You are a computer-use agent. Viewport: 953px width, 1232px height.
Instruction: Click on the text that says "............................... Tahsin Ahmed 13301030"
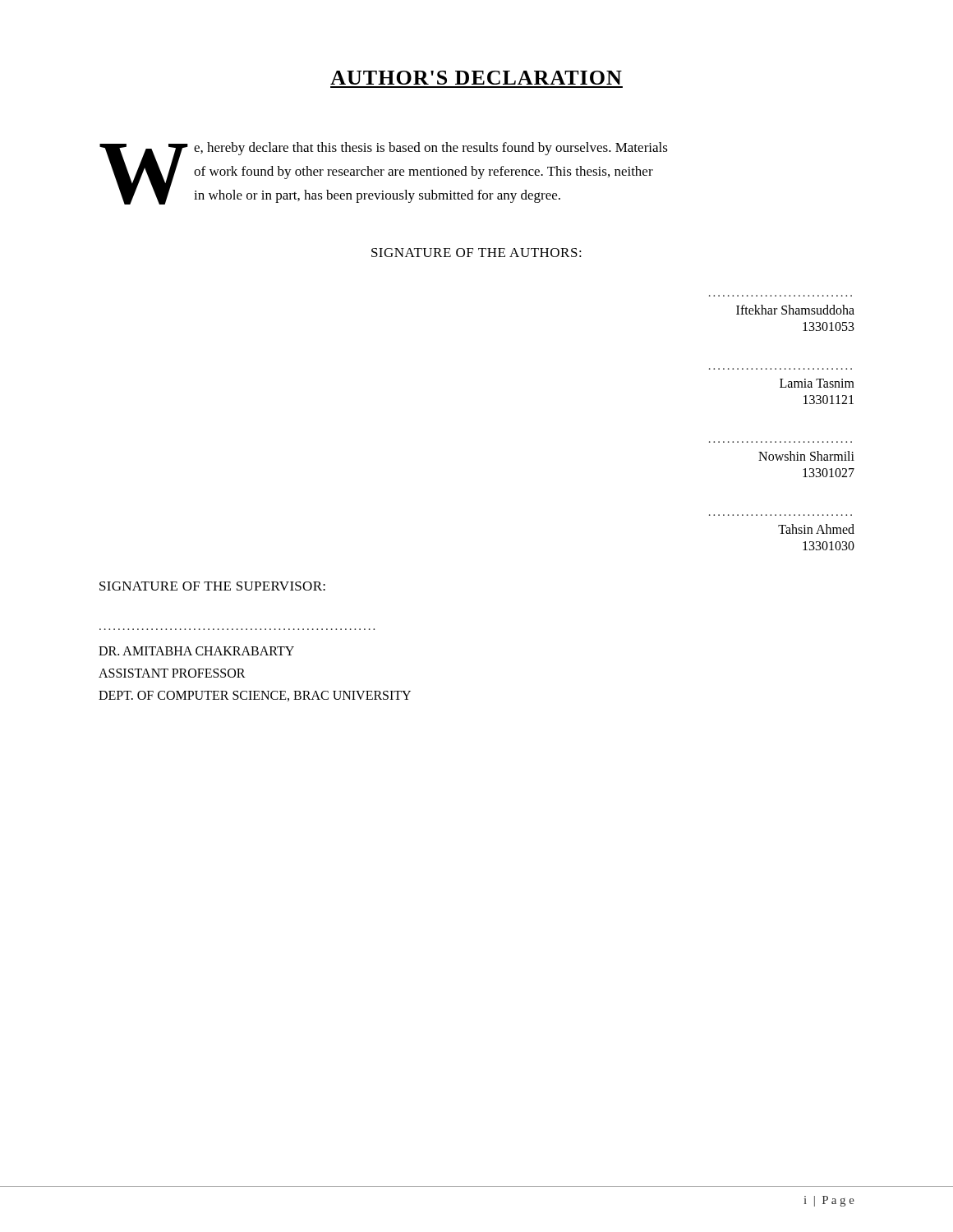click(816, 529)
